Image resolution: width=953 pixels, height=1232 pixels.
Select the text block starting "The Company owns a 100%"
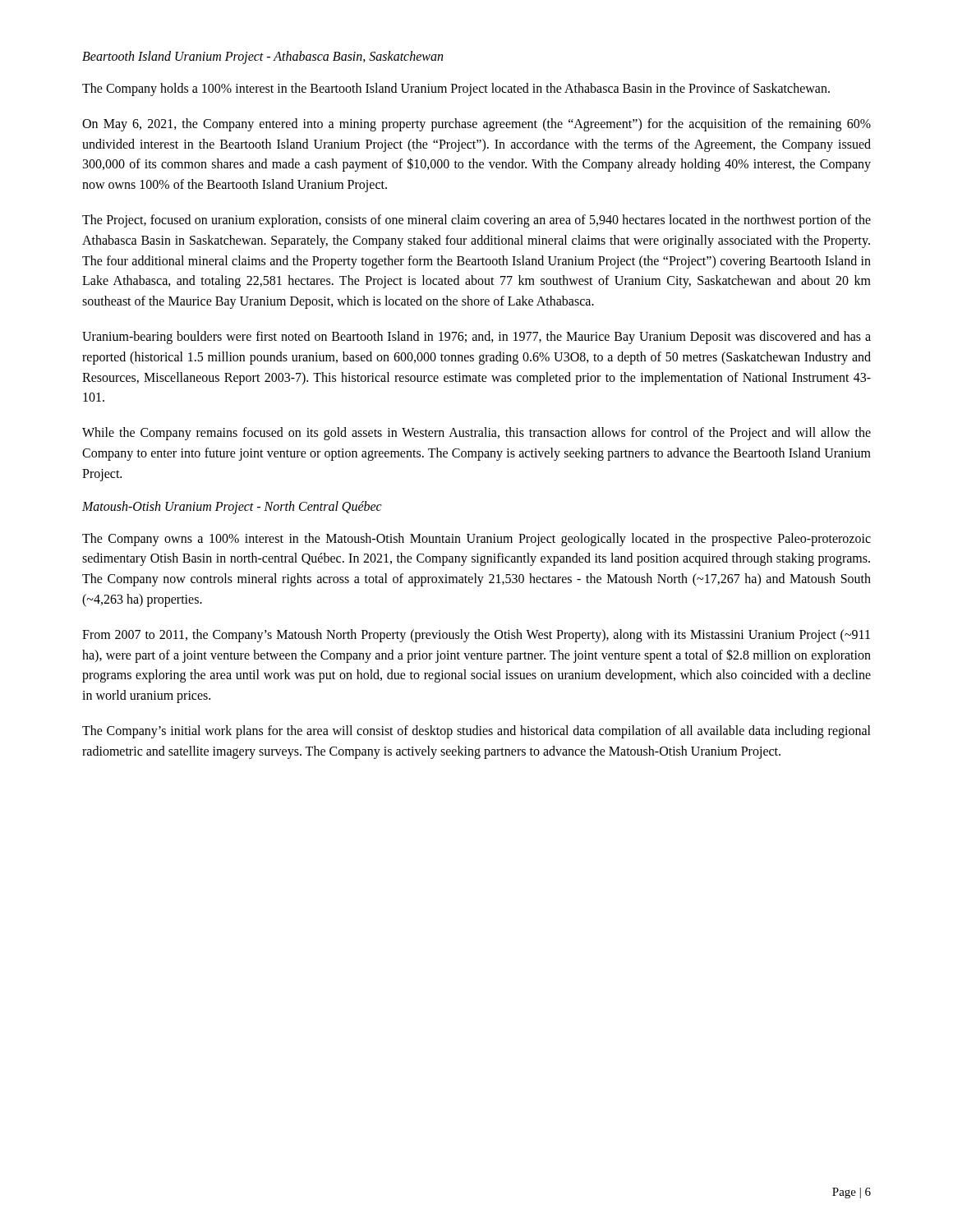476,569
